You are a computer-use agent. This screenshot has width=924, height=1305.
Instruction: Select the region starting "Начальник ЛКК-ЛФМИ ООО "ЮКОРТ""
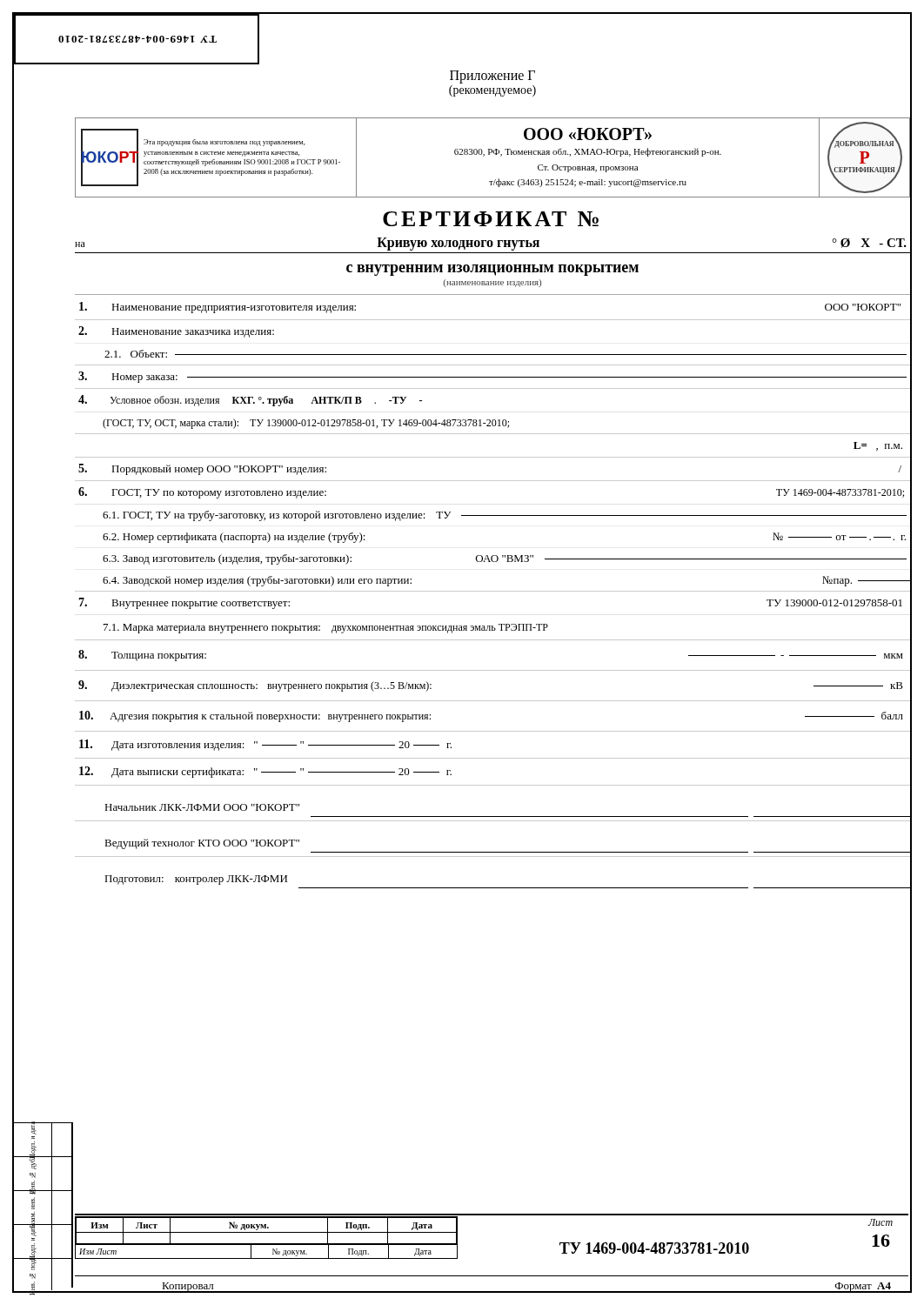click(x=505, y=807)
